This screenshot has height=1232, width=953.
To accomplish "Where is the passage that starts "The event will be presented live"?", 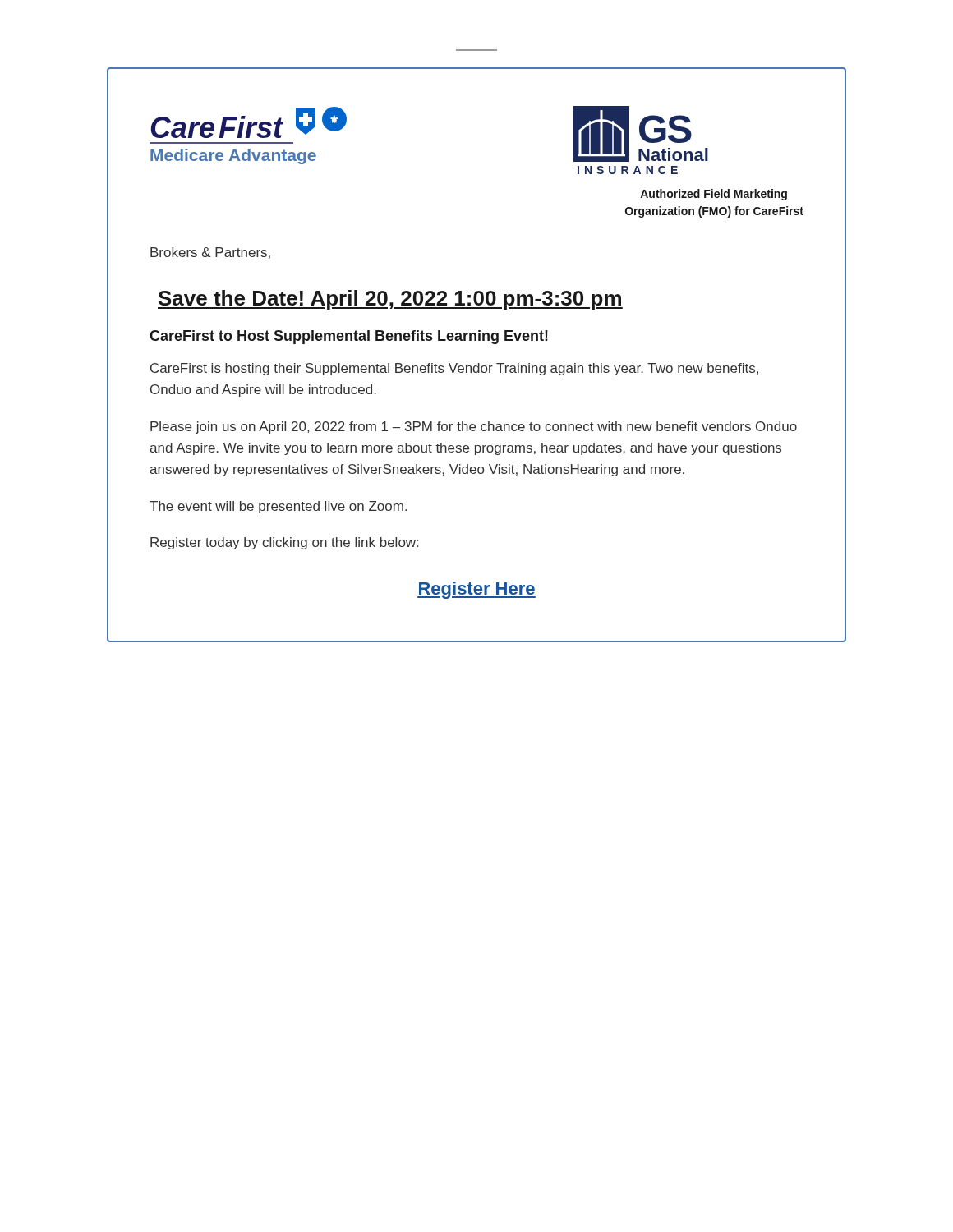I will coord(279,506).
